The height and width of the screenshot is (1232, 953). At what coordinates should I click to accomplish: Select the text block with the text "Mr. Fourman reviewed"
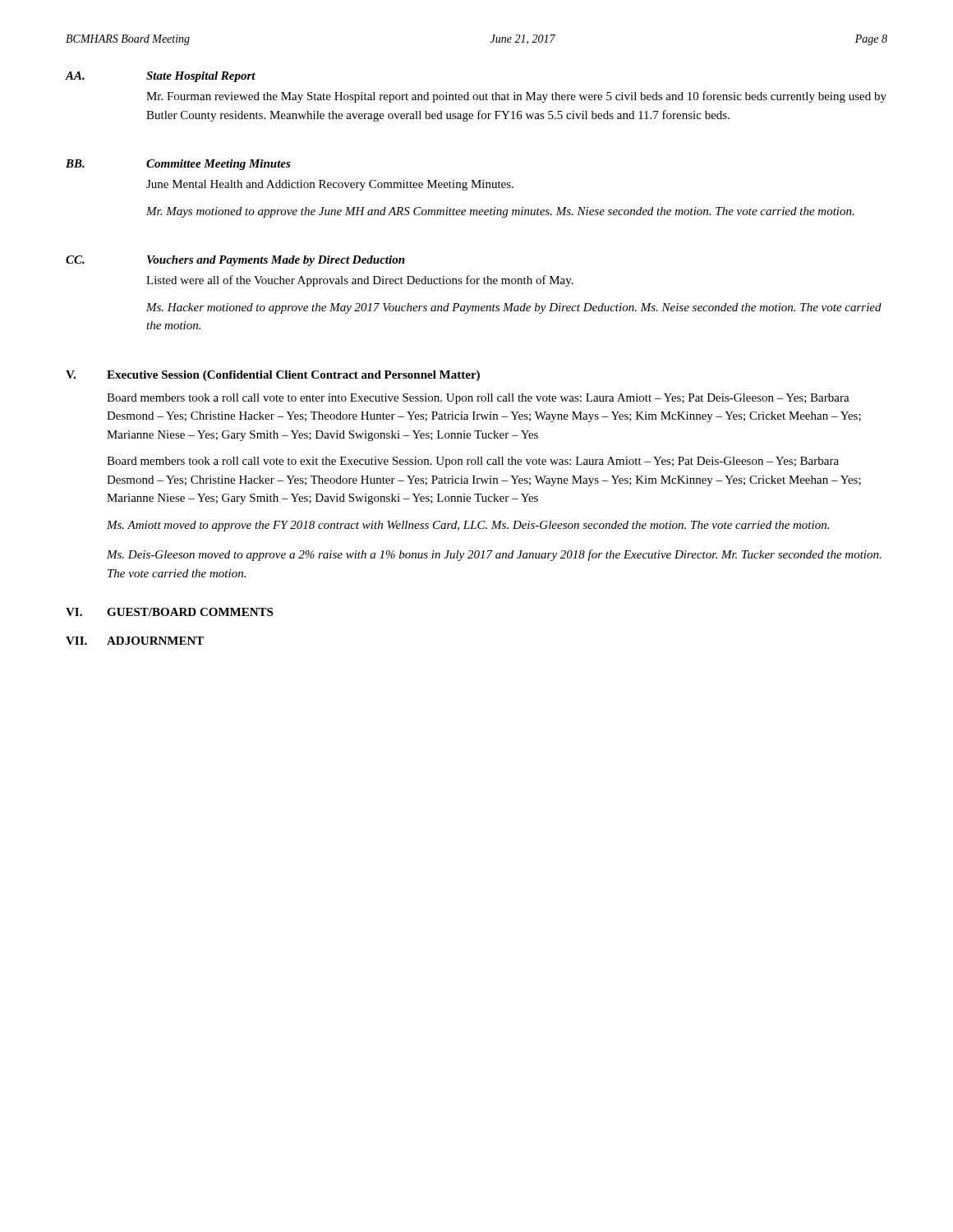[516, 105]
